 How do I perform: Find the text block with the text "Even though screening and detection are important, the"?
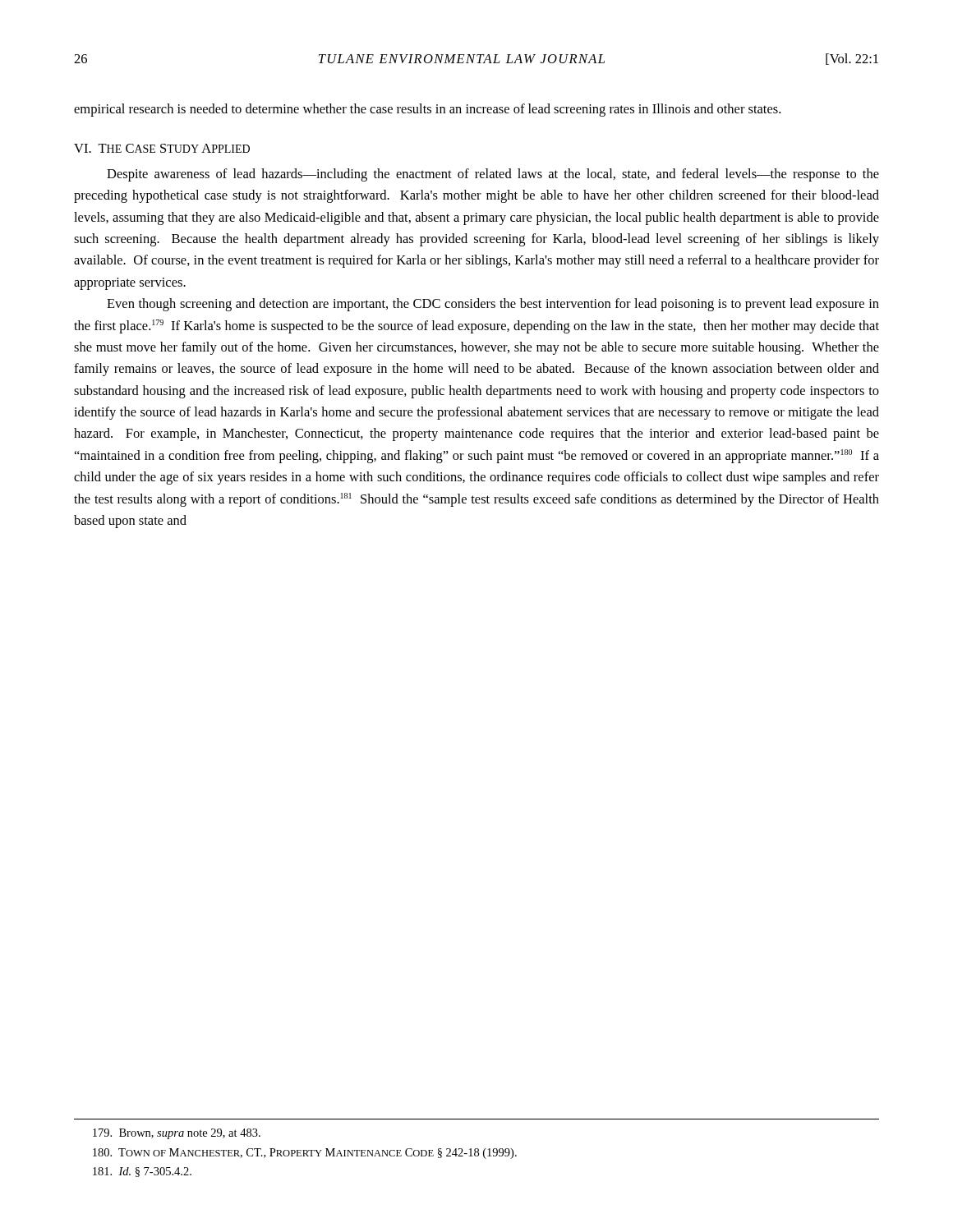tap(476, 413)
